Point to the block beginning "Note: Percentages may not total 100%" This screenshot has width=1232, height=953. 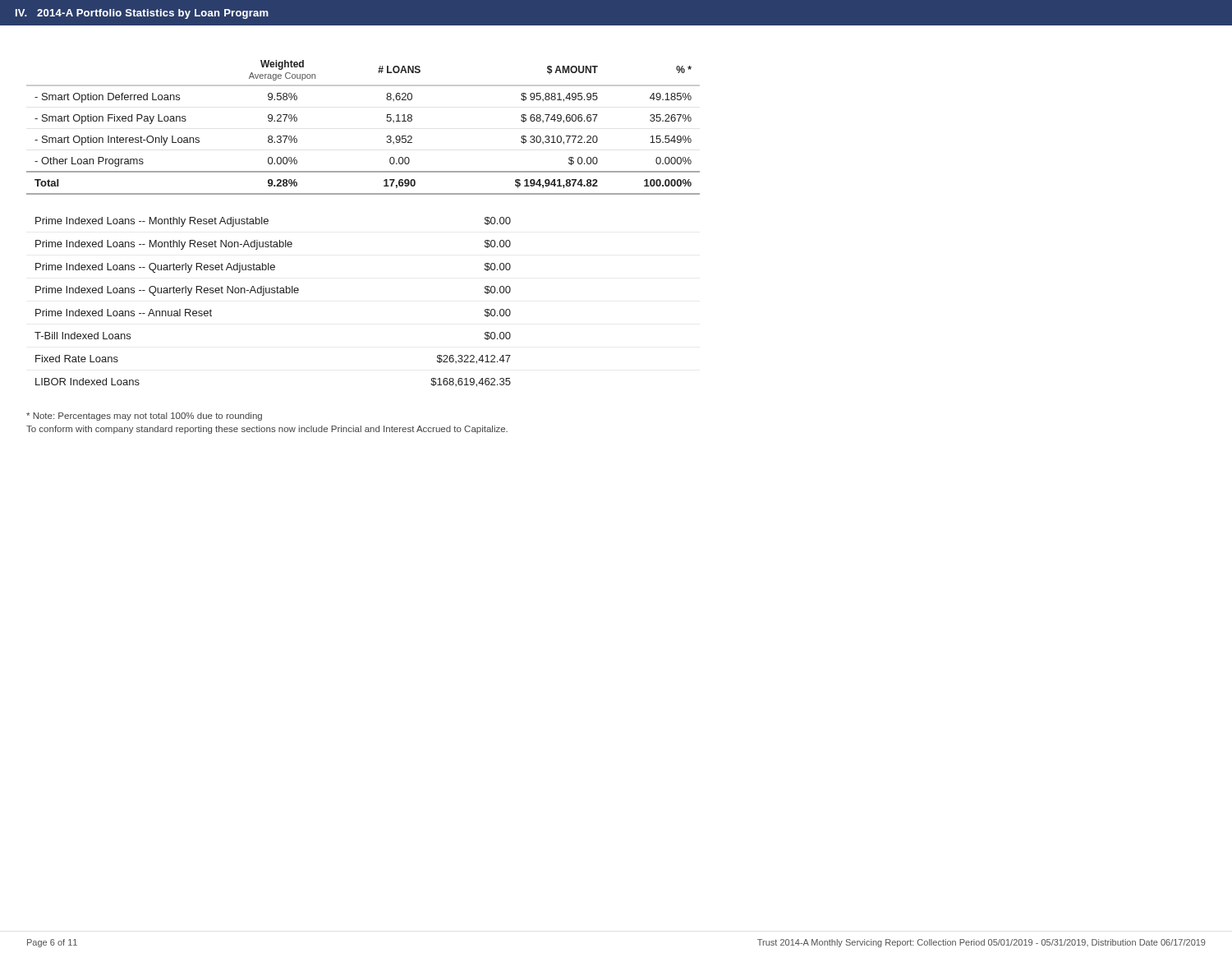pyautogui.click(x=144, y=416)
